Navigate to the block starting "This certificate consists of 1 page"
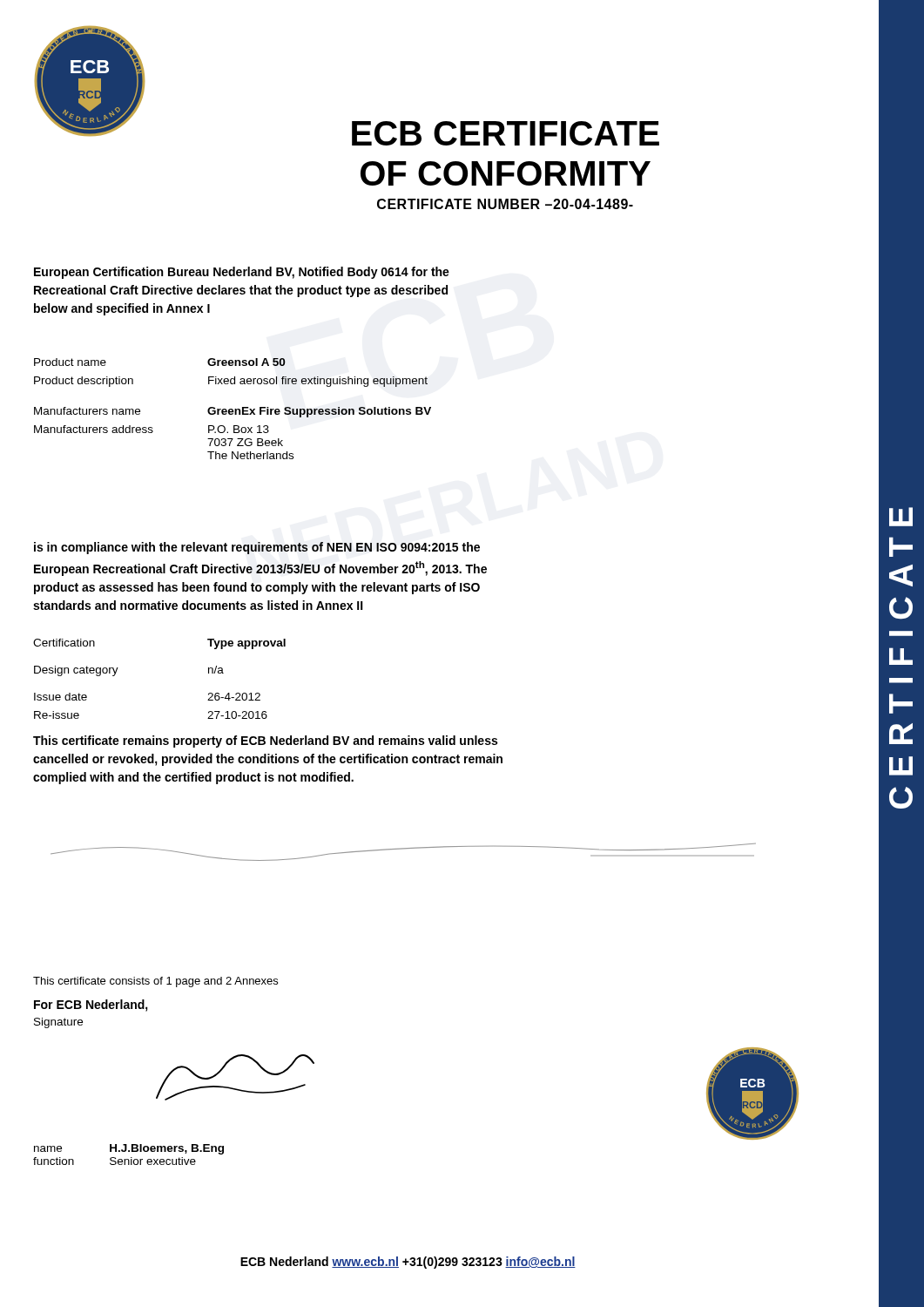 (155, 982)
